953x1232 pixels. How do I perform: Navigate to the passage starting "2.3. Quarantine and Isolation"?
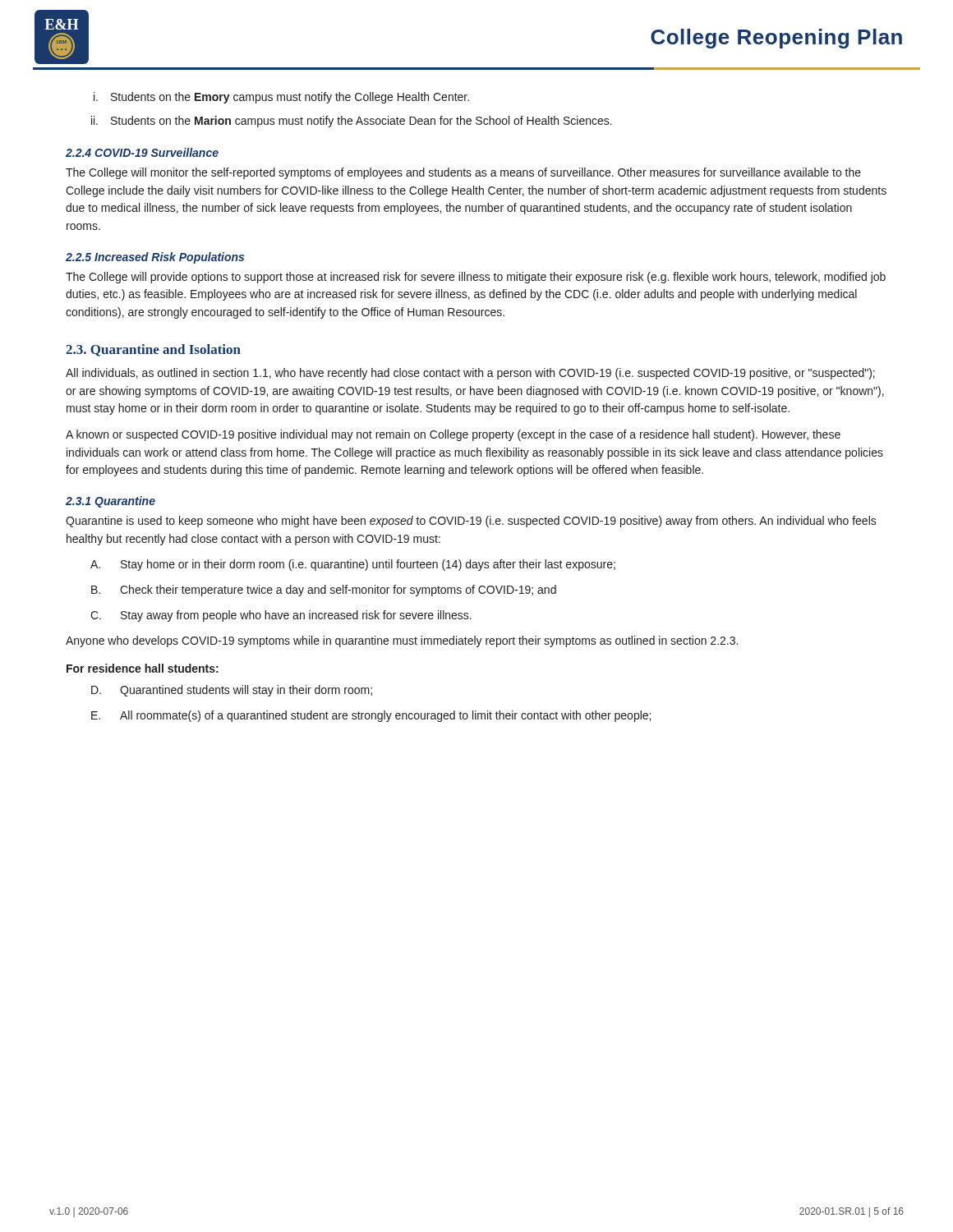(153, 349)
